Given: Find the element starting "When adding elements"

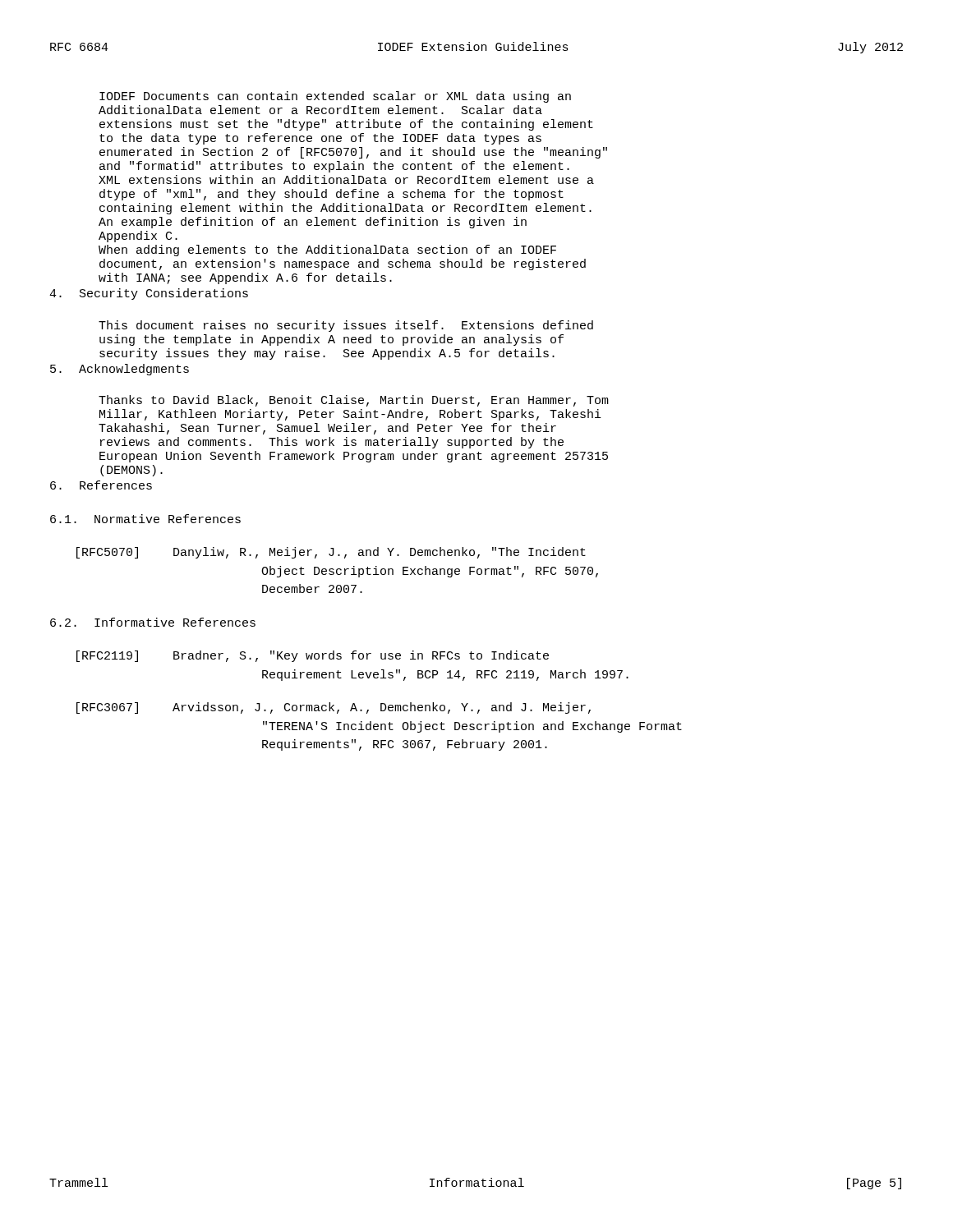Looking at the screenshot, I should (x=343, y=265).
